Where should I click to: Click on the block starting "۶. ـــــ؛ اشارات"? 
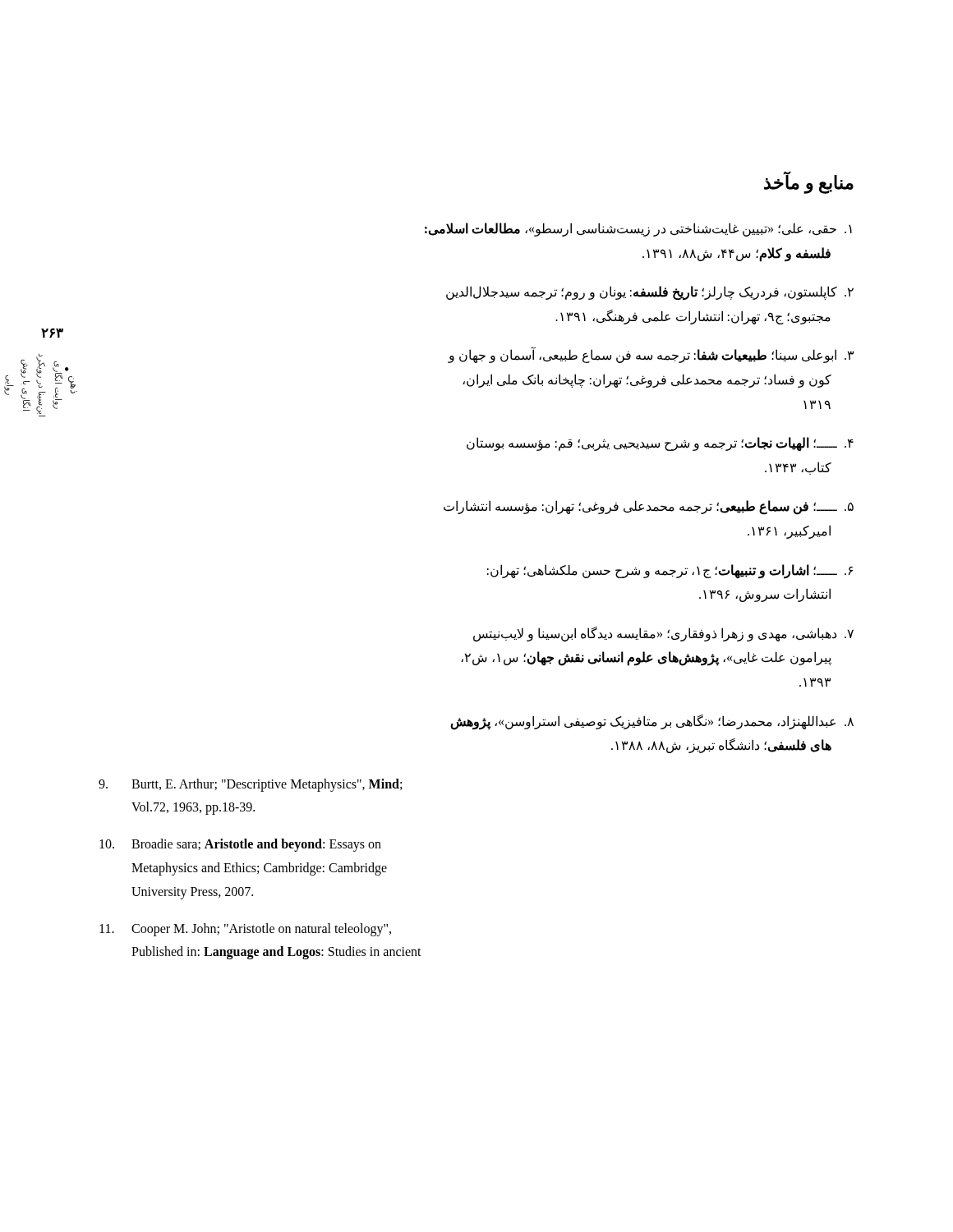tap(670, 585)
